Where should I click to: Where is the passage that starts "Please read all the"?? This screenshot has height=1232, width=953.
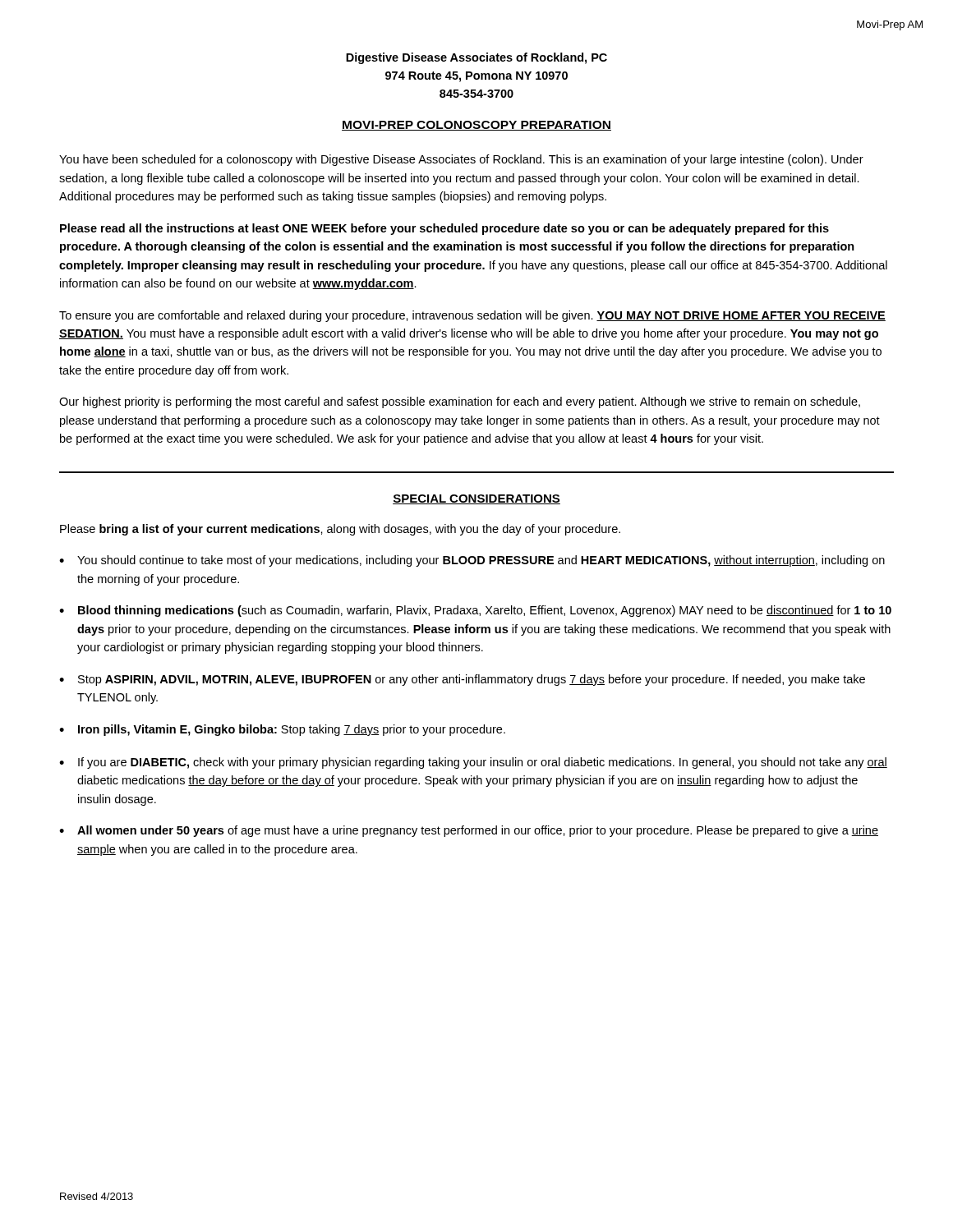click(473, 256)
